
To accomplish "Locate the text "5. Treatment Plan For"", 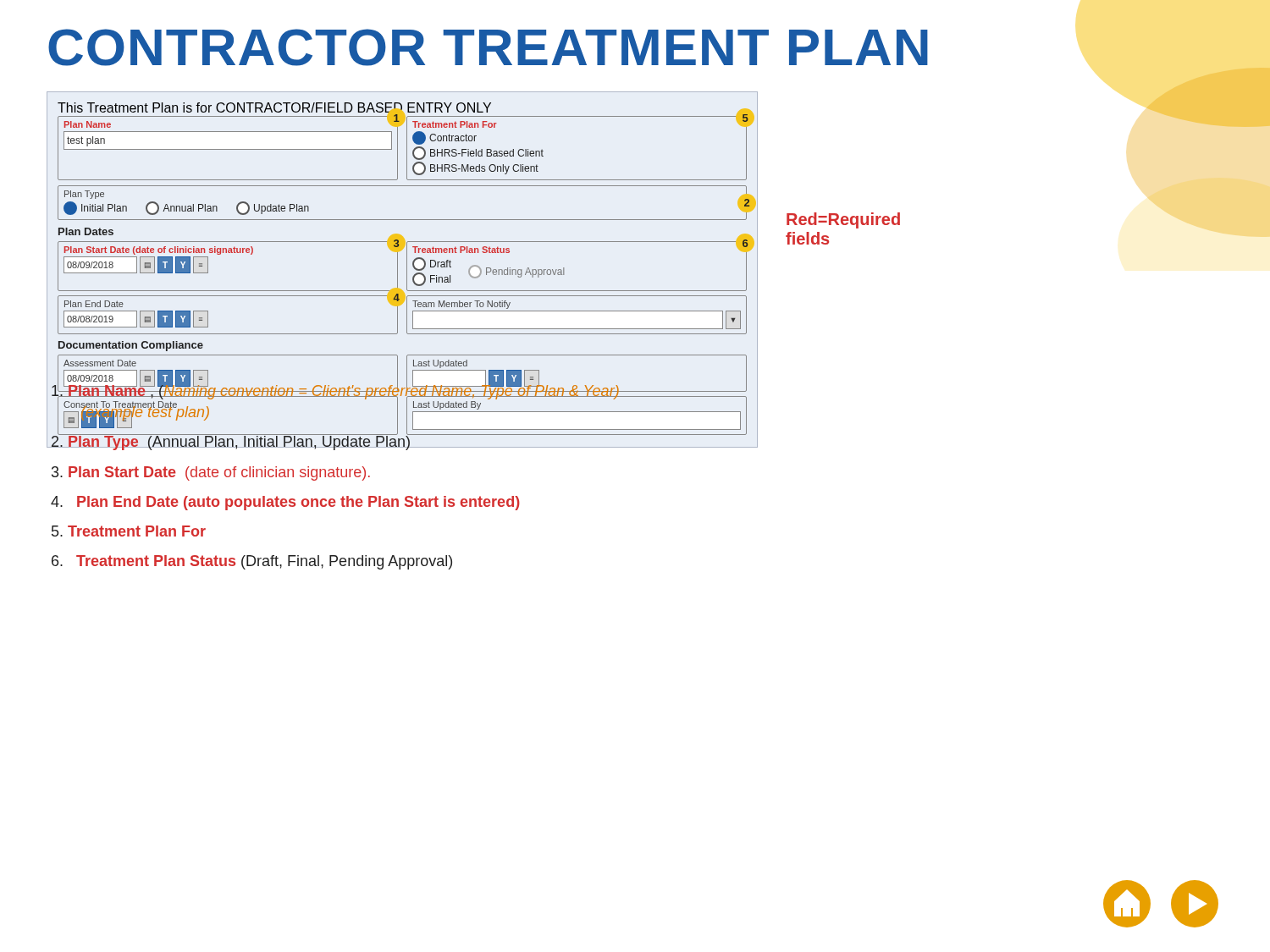I will pos(128,531).
